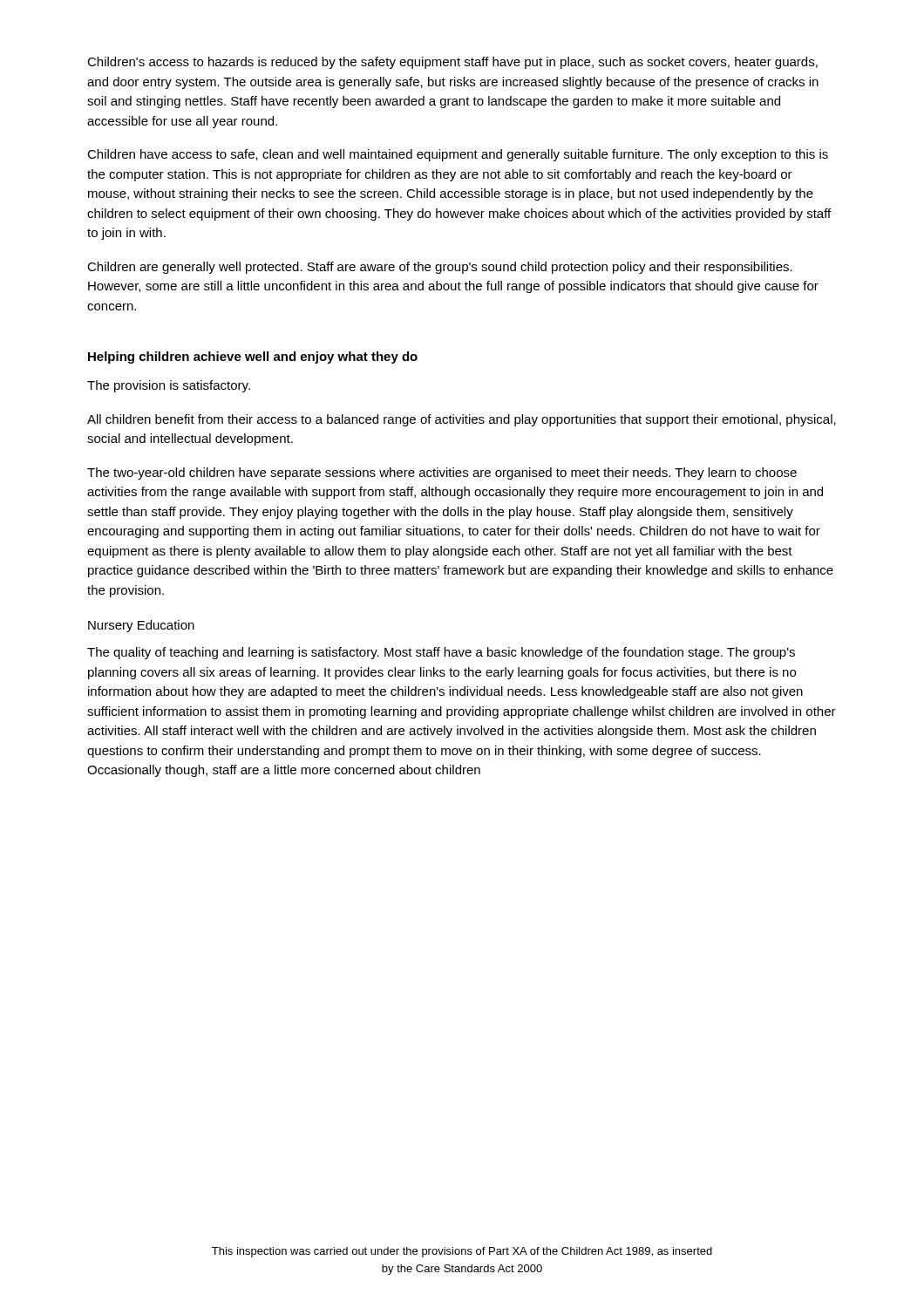The height and width of the screenshot is (1308, 924).
Task: Navigate to the text starting "Children are generally"
Action: point(453,286)
